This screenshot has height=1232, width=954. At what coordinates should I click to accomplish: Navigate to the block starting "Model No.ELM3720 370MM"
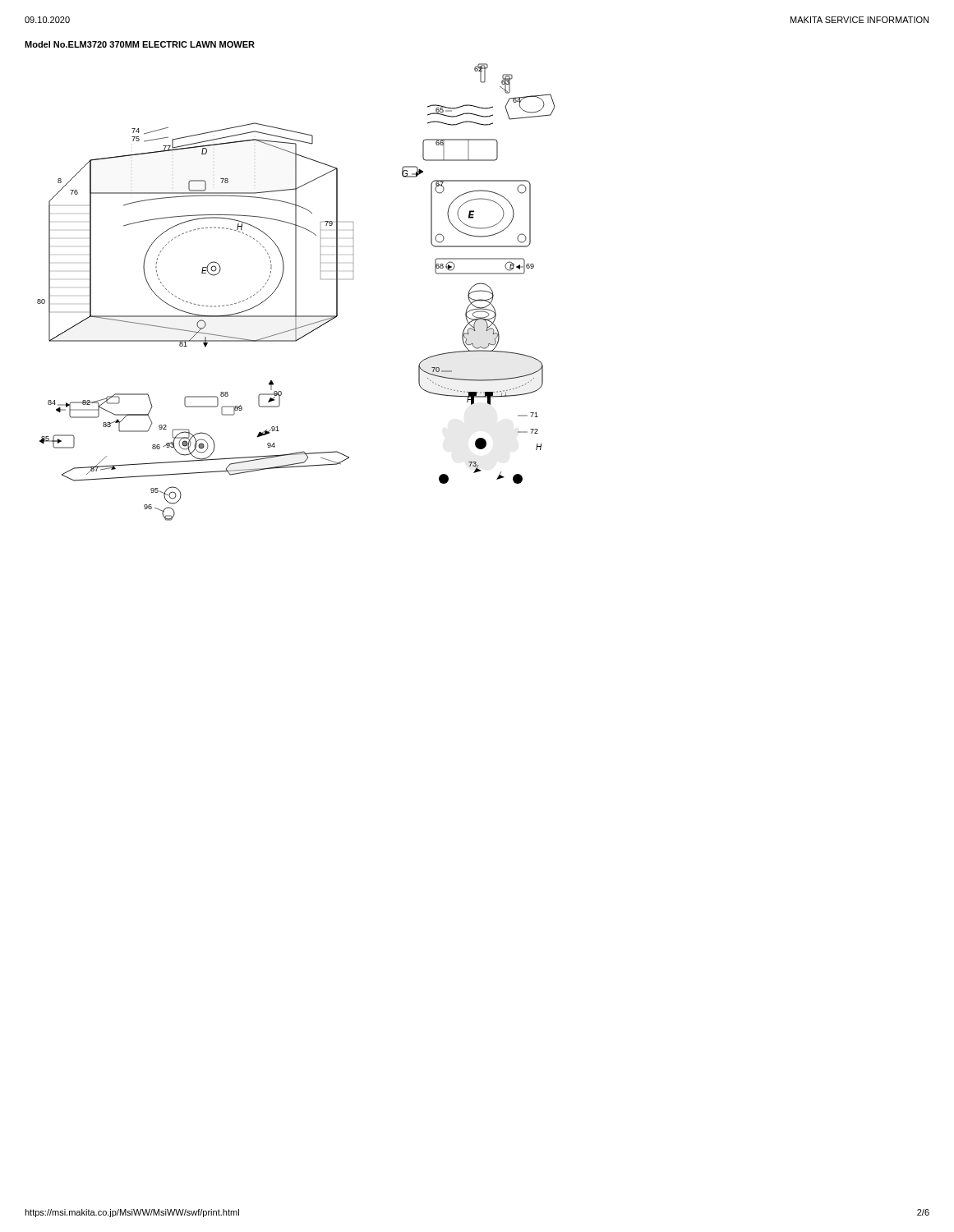point(140,44)
